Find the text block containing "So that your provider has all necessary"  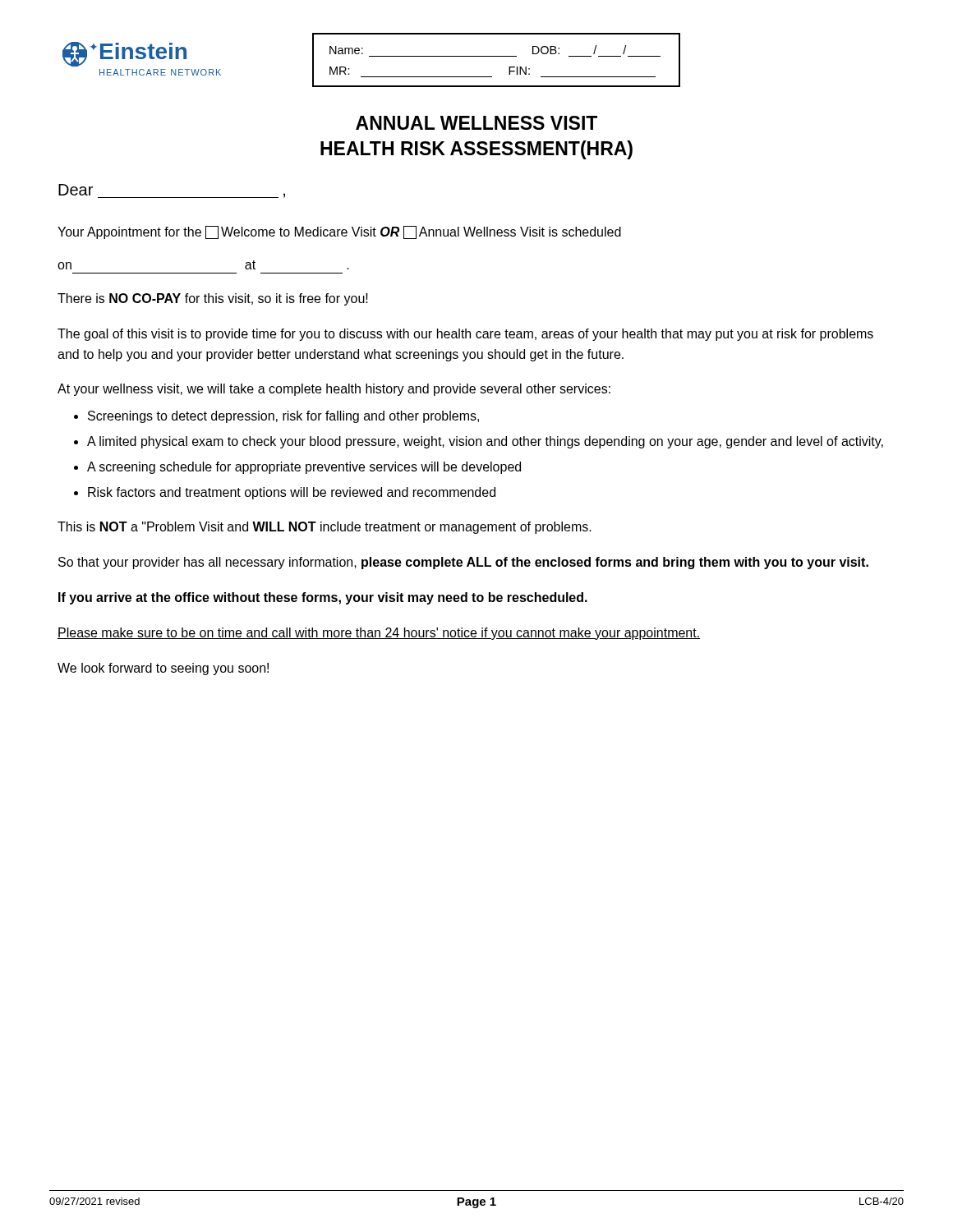point(463,562)
